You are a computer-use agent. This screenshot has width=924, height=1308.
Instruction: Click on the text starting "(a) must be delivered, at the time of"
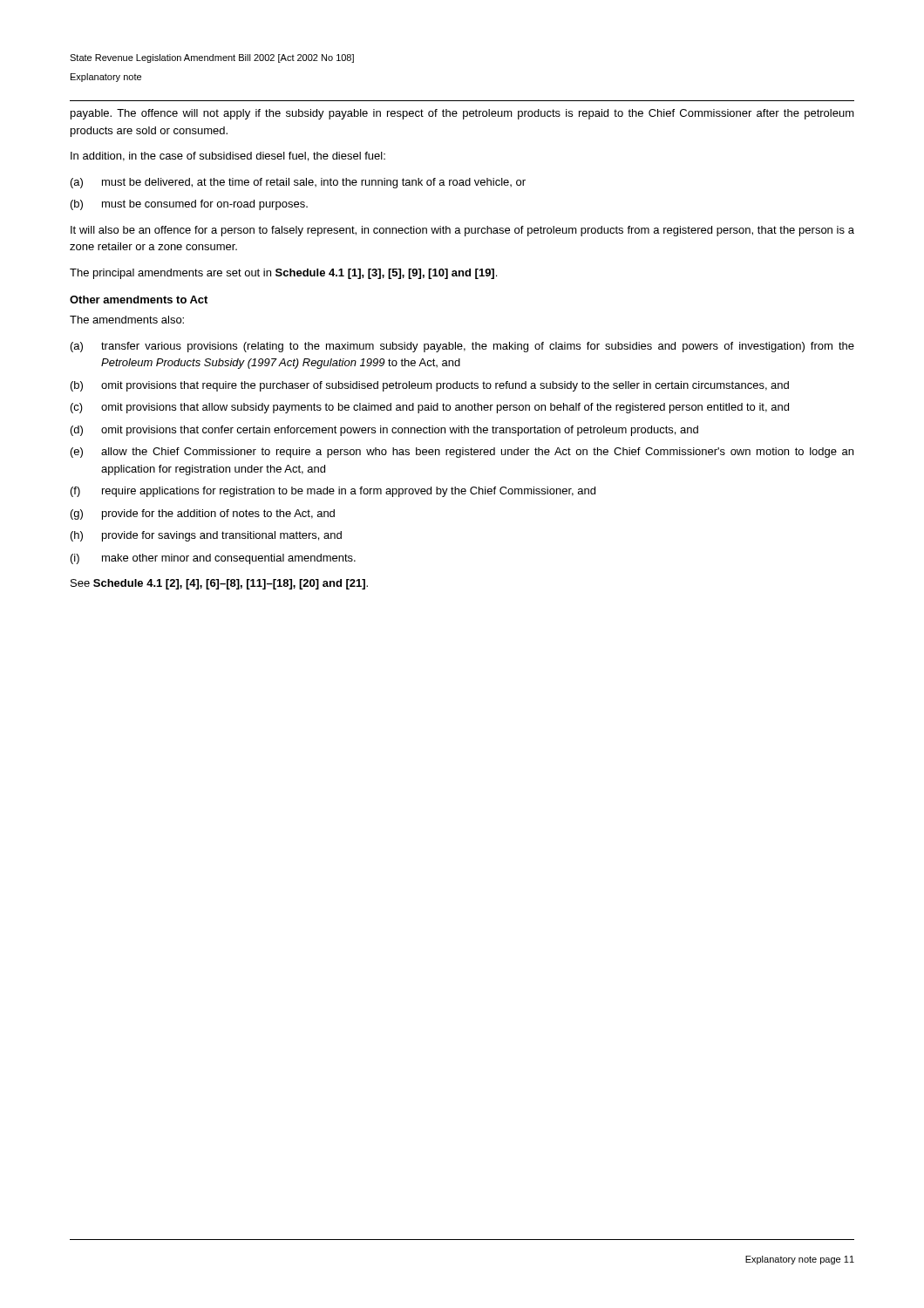point(462,182)
